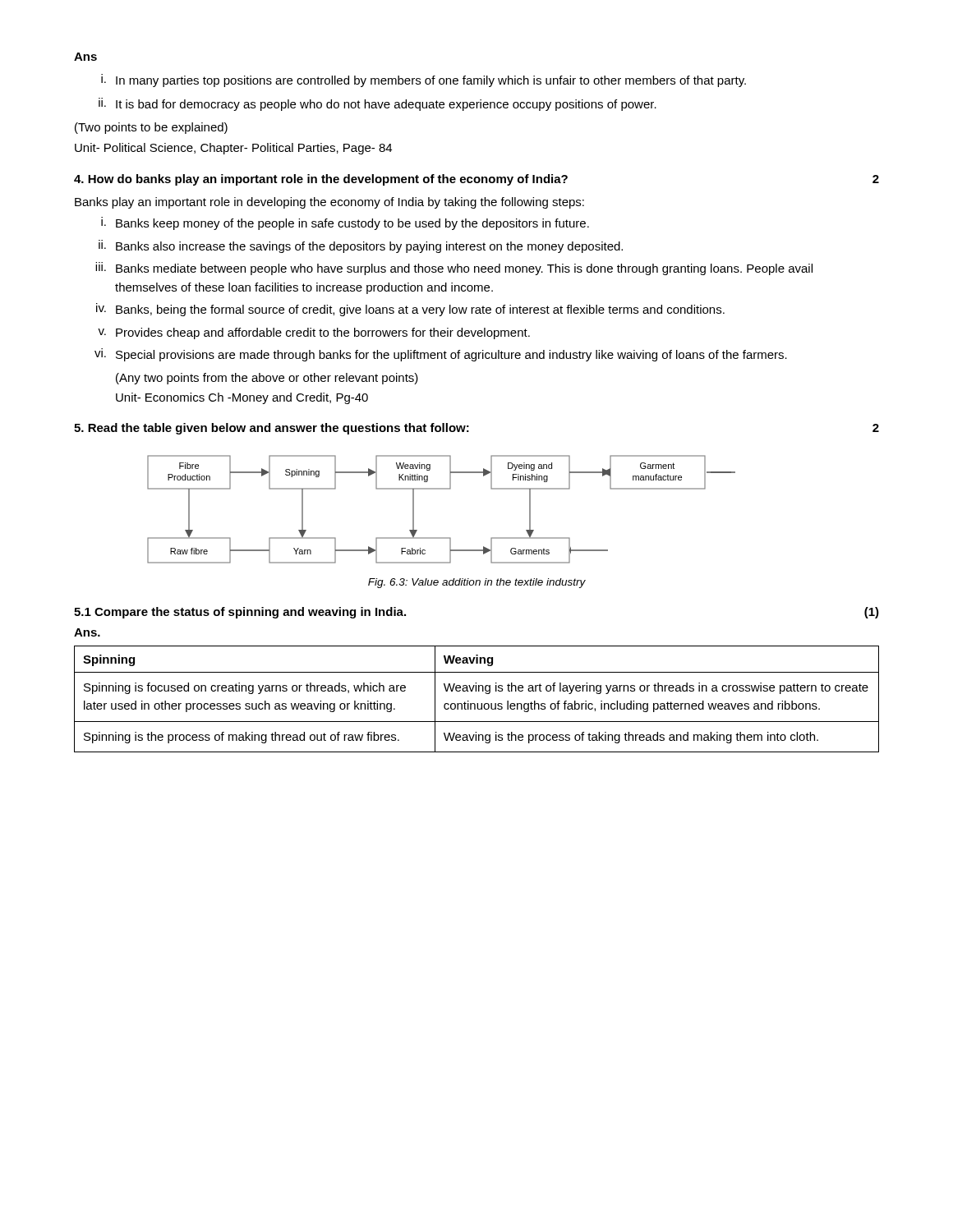Find the list item that reads "i. In many"
Image resolution: width=953 pixels, height=1232 pixels.
coord(476,81)
